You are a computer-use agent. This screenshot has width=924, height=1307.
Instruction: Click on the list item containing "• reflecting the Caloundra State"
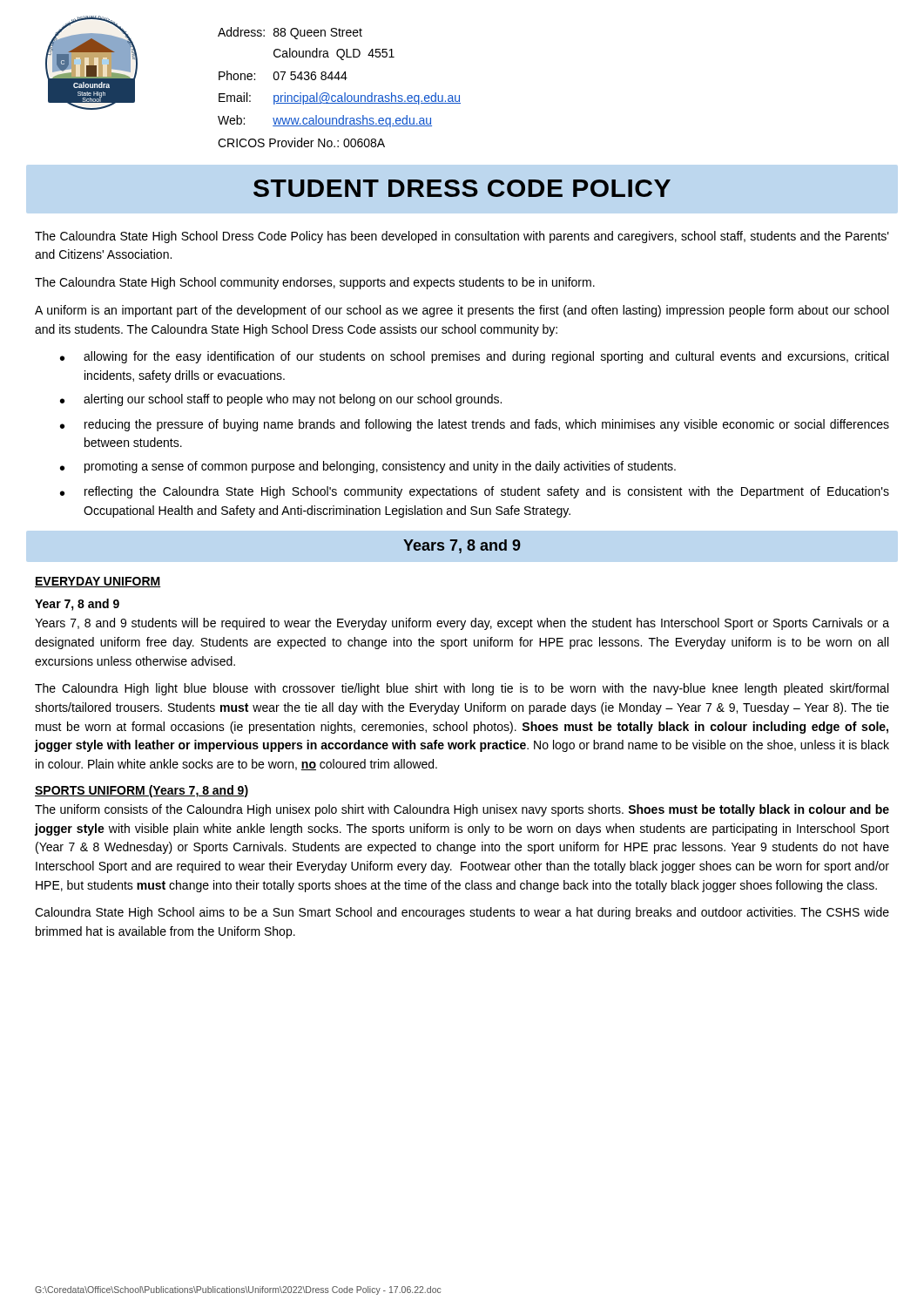[x=462, y=502]
